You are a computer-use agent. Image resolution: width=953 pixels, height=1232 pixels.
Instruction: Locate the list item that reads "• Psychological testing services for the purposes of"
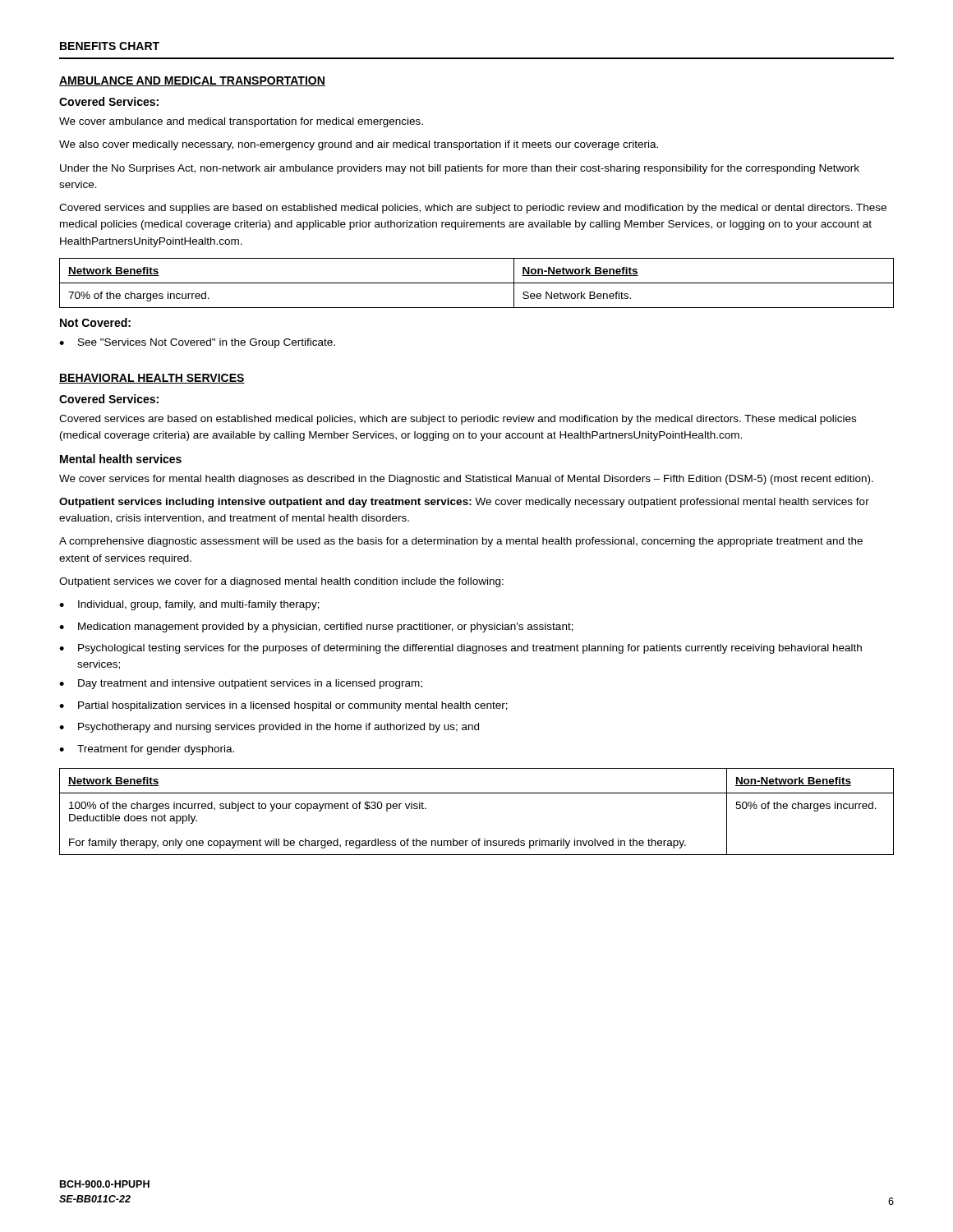tap(476, 656)
